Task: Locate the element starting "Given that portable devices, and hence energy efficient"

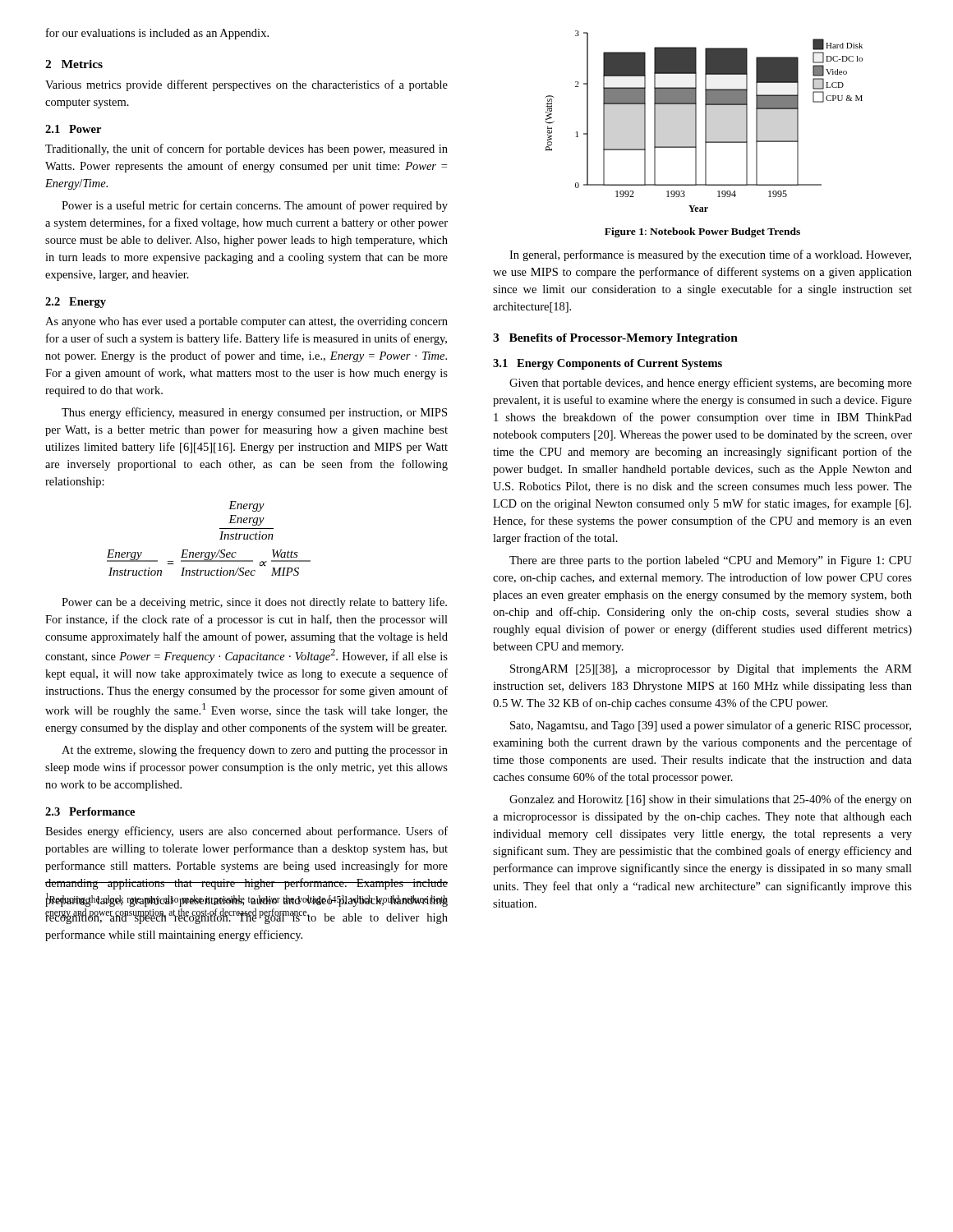Action: (x=702, y=643)
